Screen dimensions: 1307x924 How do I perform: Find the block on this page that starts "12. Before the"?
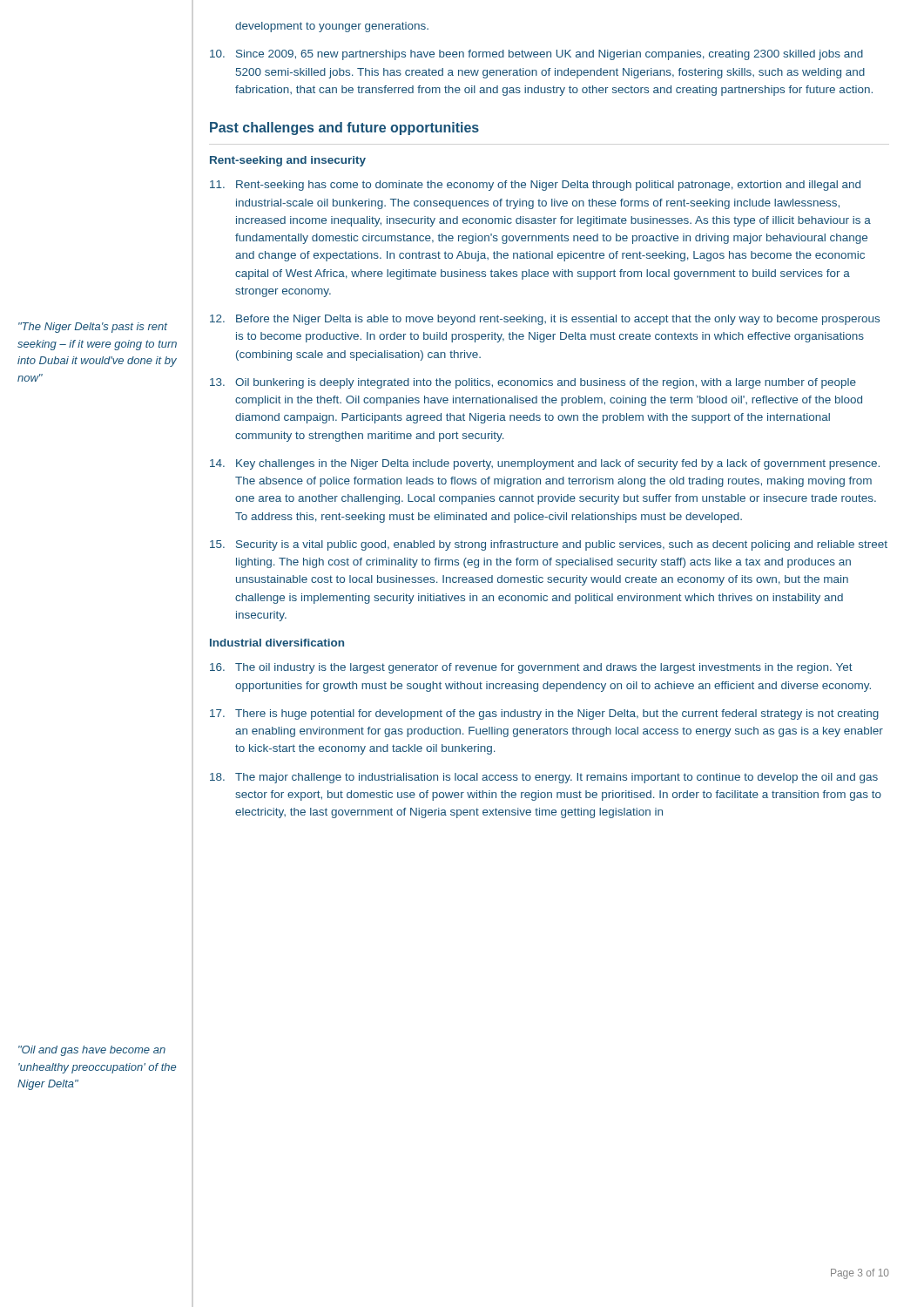coord(549,337)
